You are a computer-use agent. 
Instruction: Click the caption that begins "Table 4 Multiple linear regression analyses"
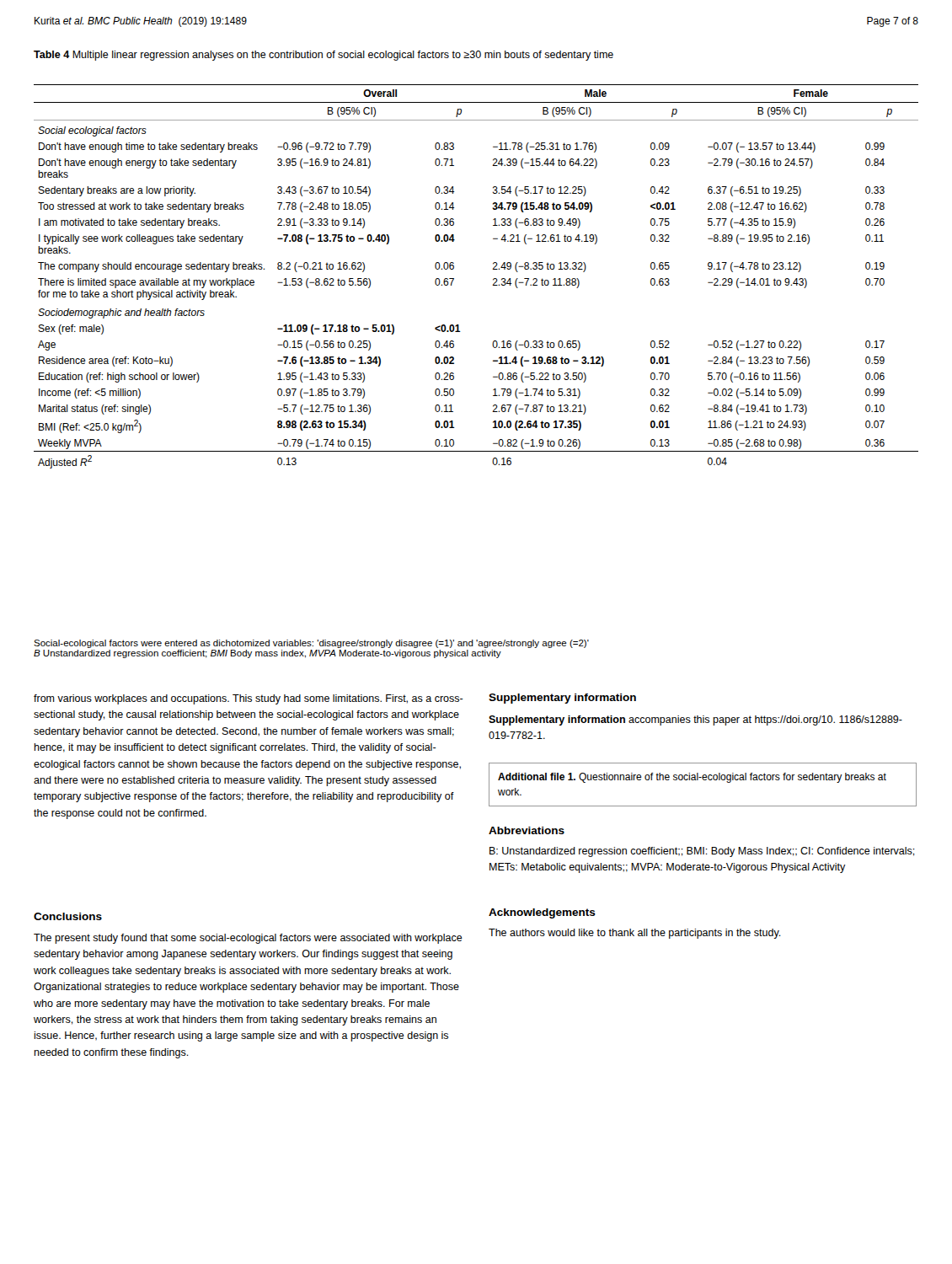click(x=324, y=55)
